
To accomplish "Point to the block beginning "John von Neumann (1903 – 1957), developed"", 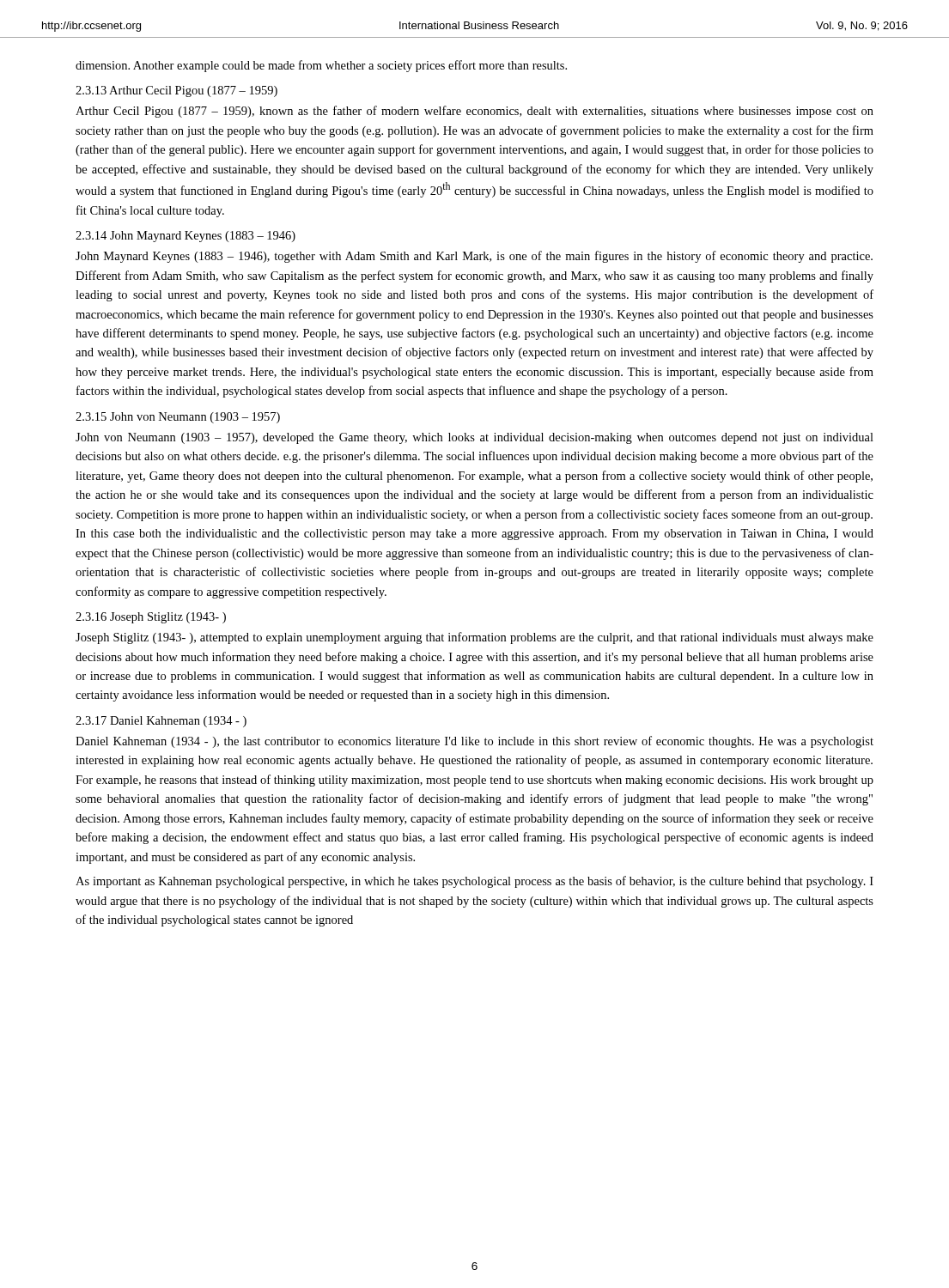I will coord(474,514).
